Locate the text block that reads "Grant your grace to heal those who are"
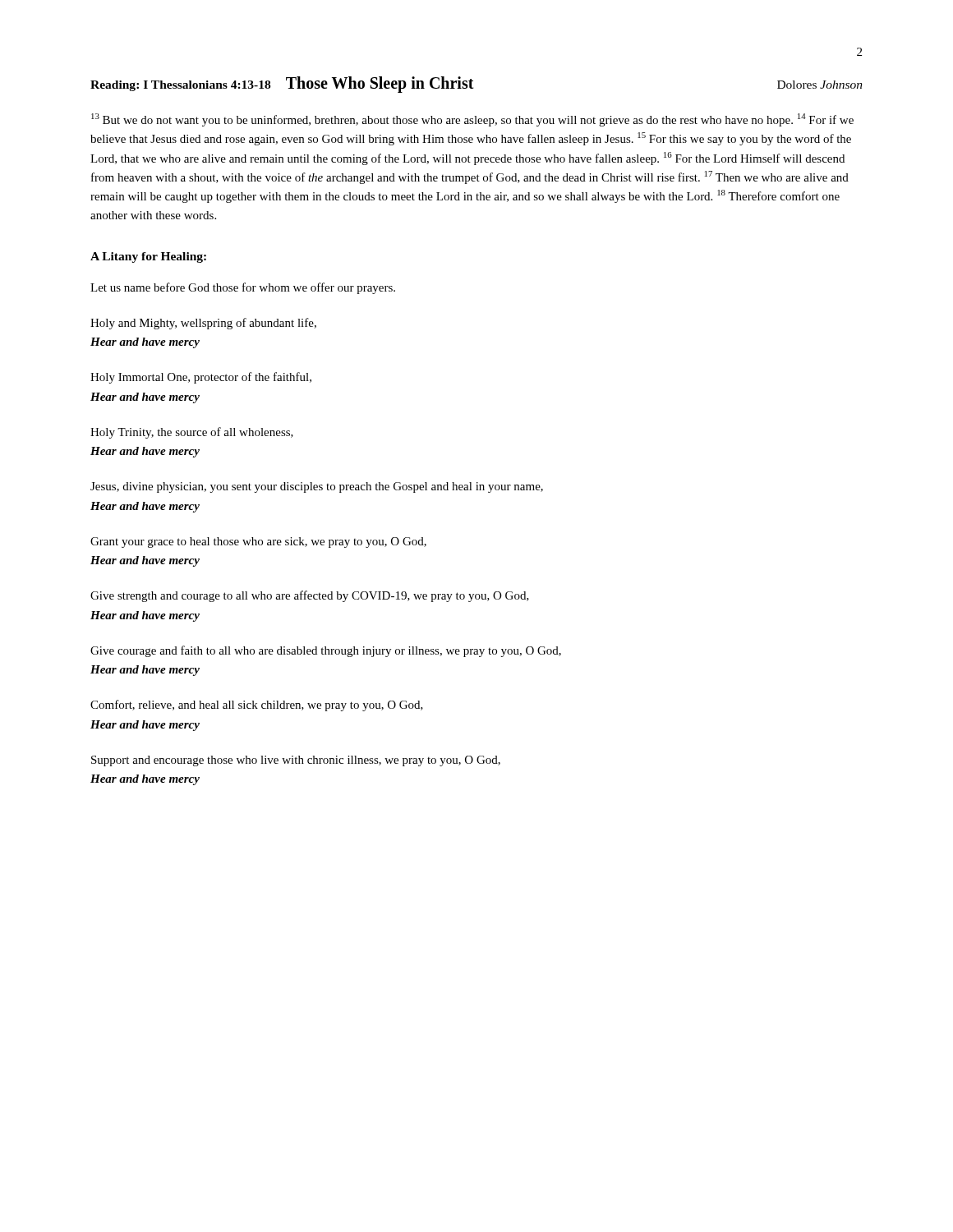This screenshot has height=1232, width=953. (258, 542)
